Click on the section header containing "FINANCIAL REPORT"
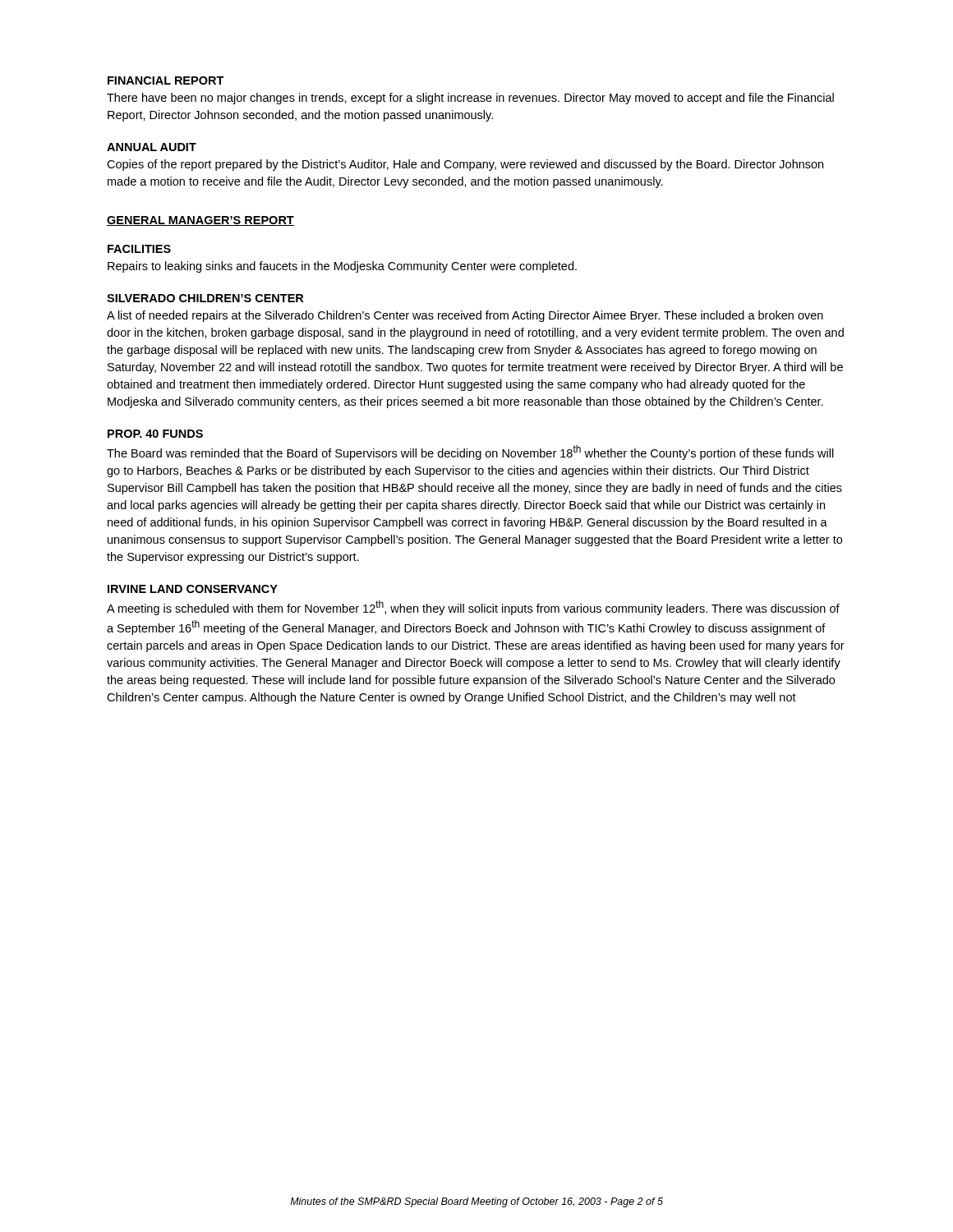953x1232 pixels. (165, 81)
